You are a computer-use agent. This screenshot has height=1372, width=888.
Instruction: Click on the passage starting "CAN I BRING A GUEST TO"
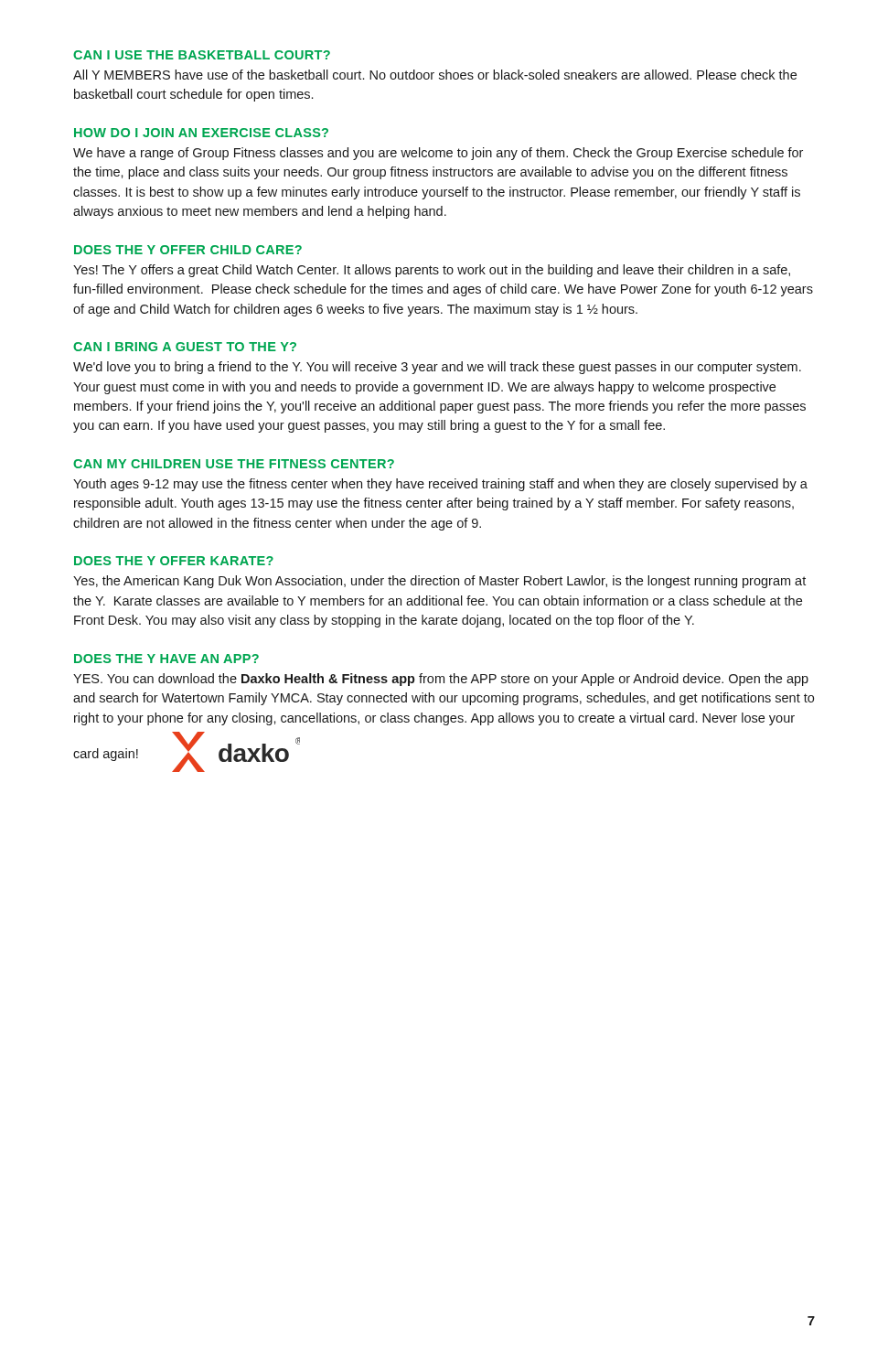185,347
